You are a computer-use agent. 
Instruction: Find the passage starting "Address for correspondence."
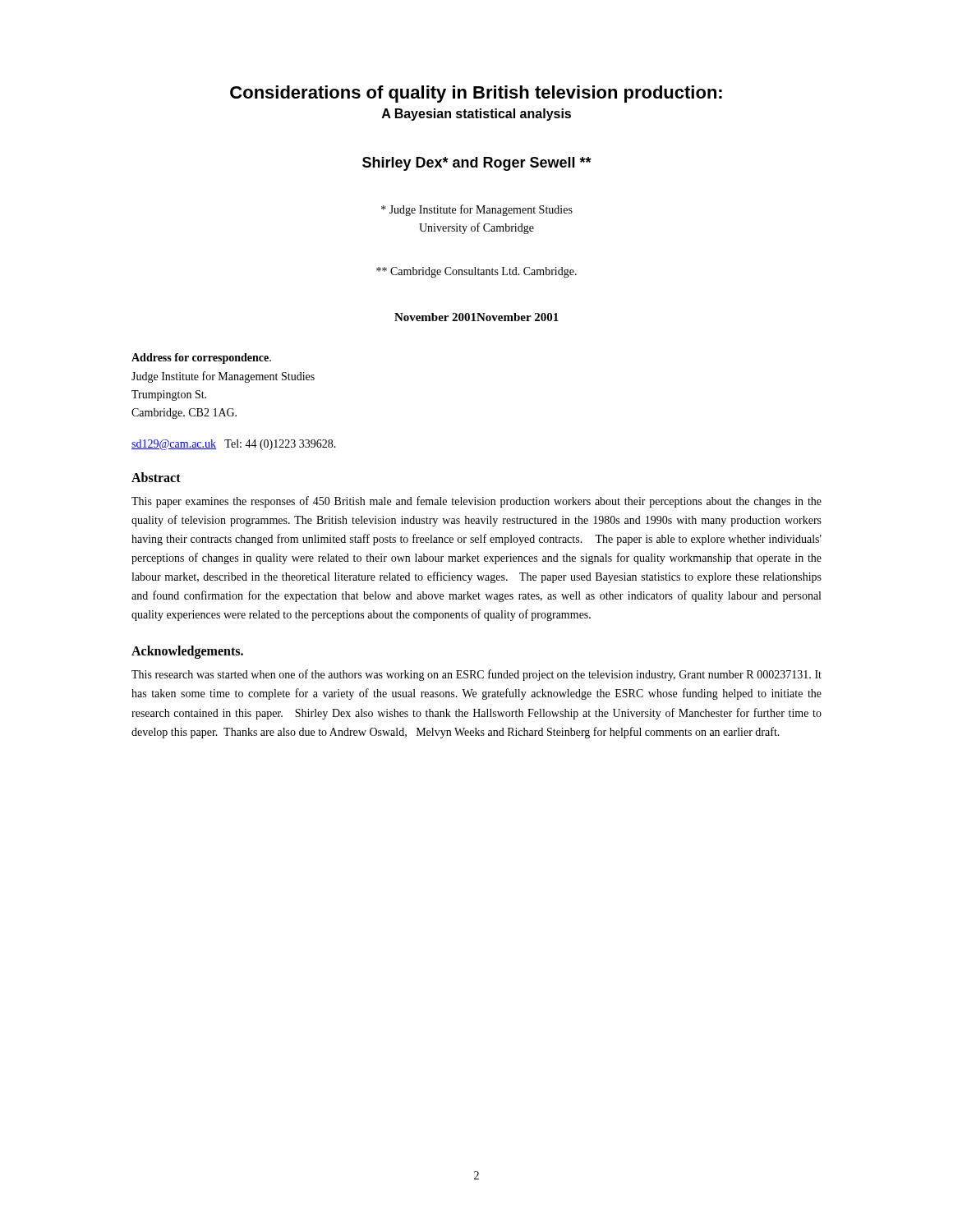click(223, 385)
